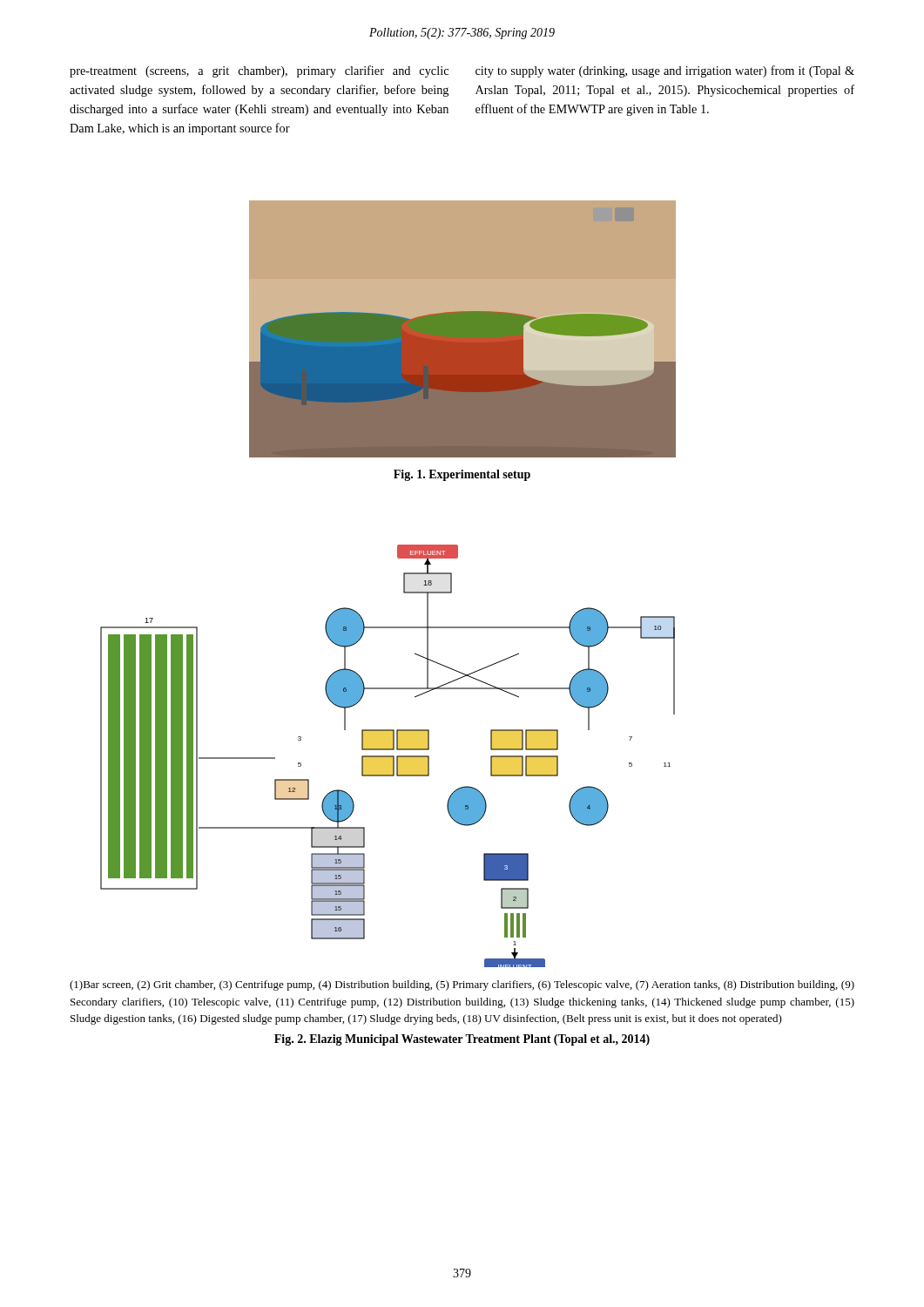Viewport: 924px width, 1307px height.
Task: Point to the region starting "city to supply water"
Action: point(665,90)
